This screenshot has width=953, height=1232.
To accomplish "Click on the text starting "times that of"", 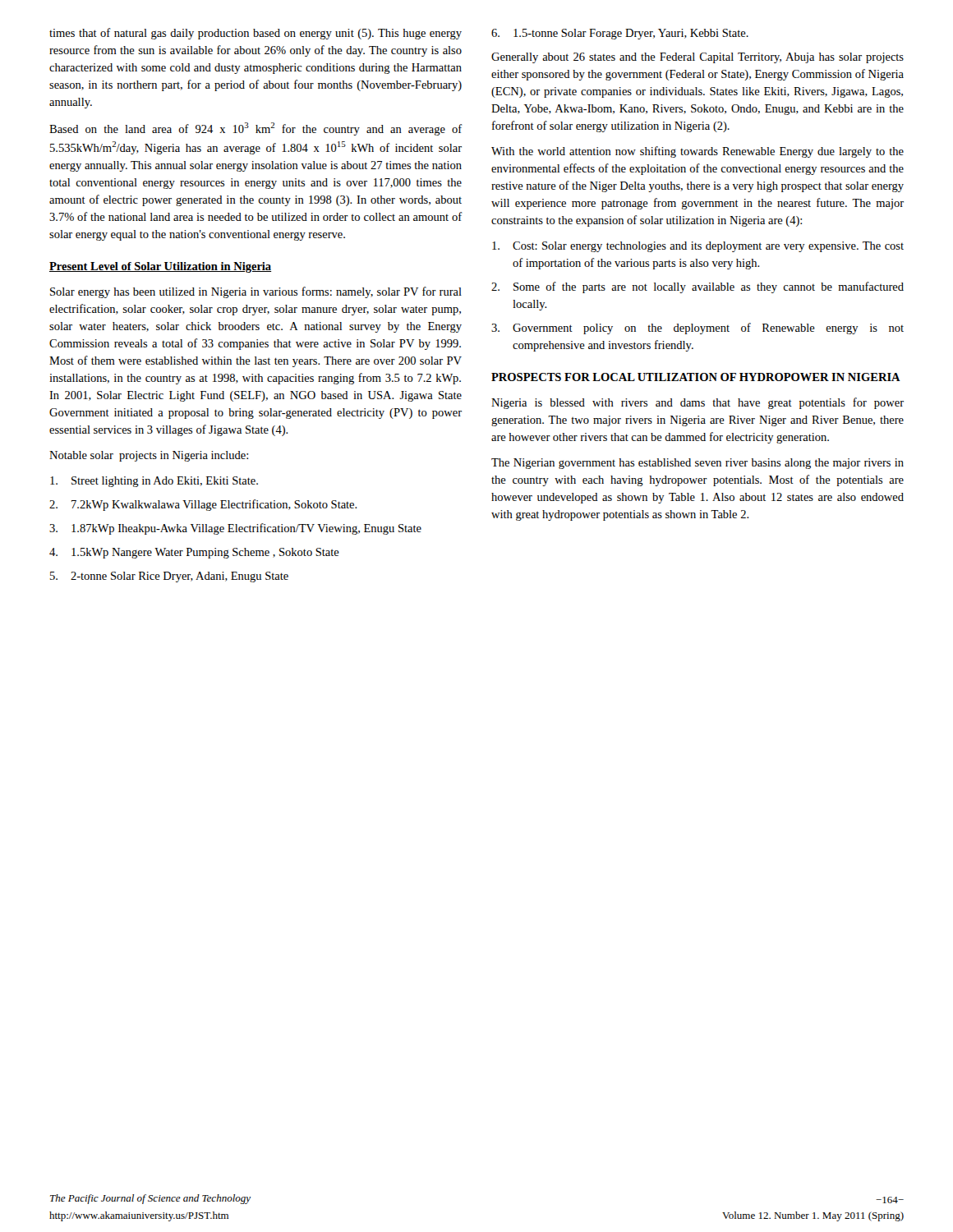I will pos(255,68).
